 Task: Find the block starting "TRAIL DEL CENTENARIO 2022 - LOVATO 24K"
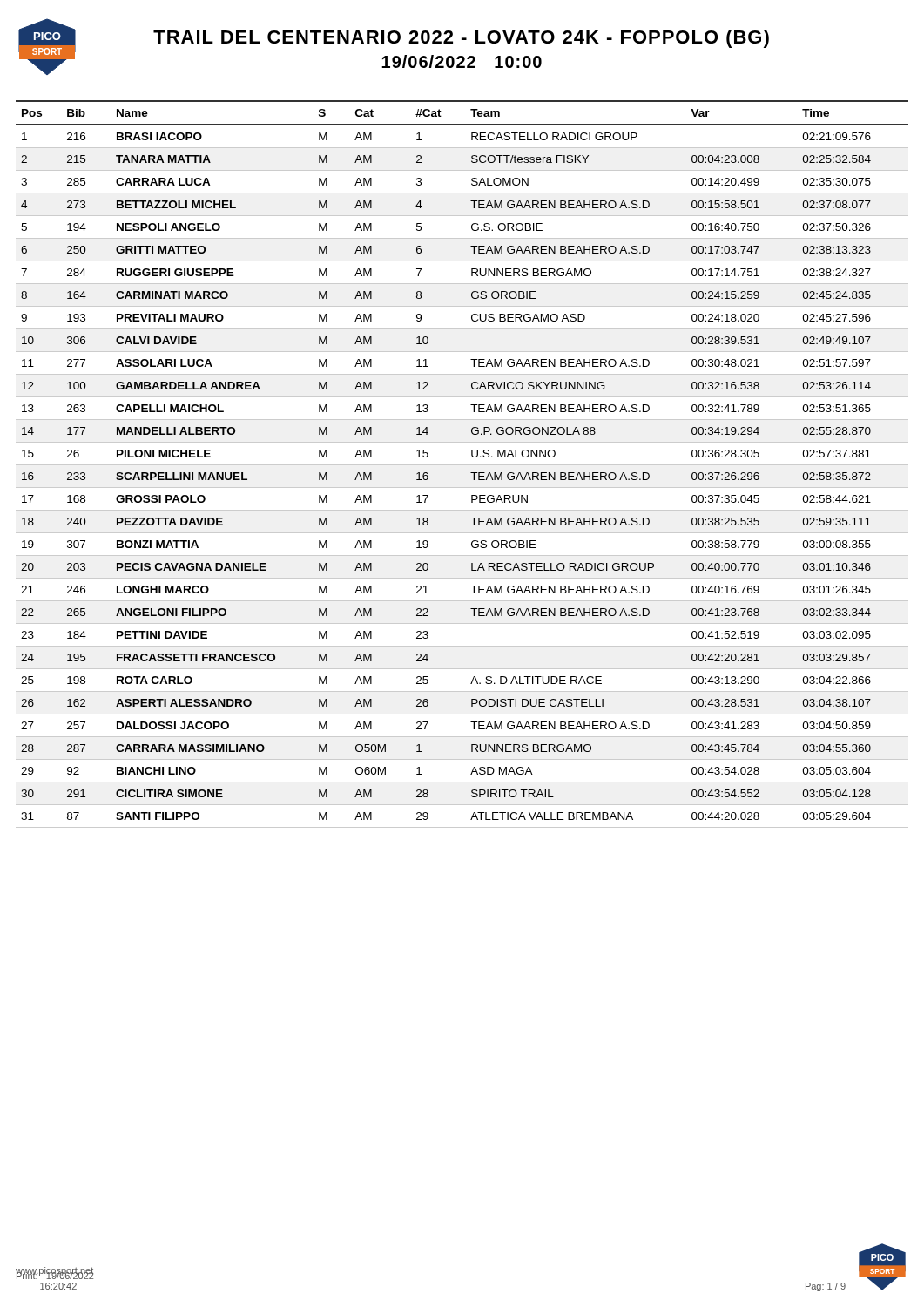(x=462, y=49)
